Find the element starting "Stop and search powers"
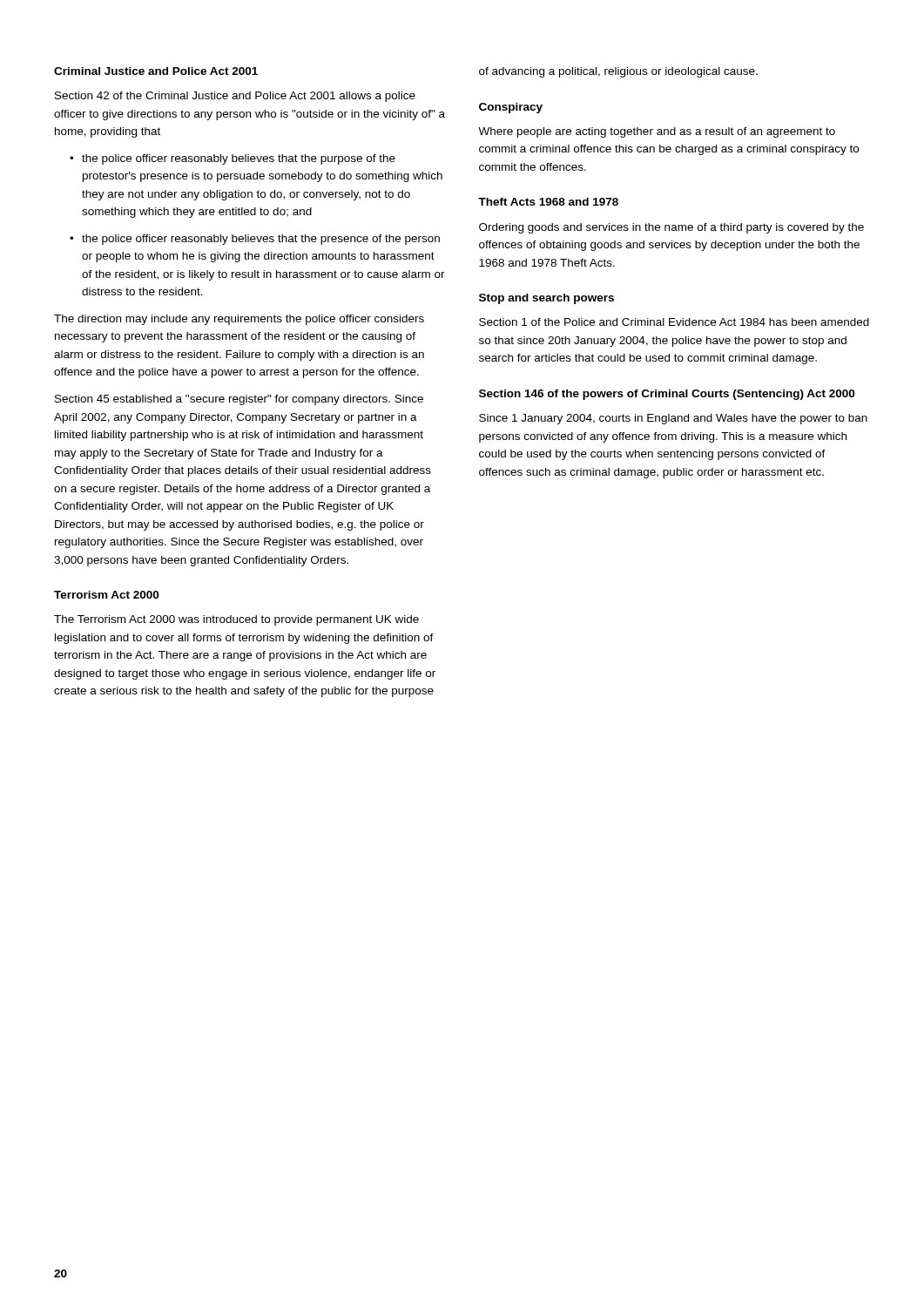 coord(546,298)
